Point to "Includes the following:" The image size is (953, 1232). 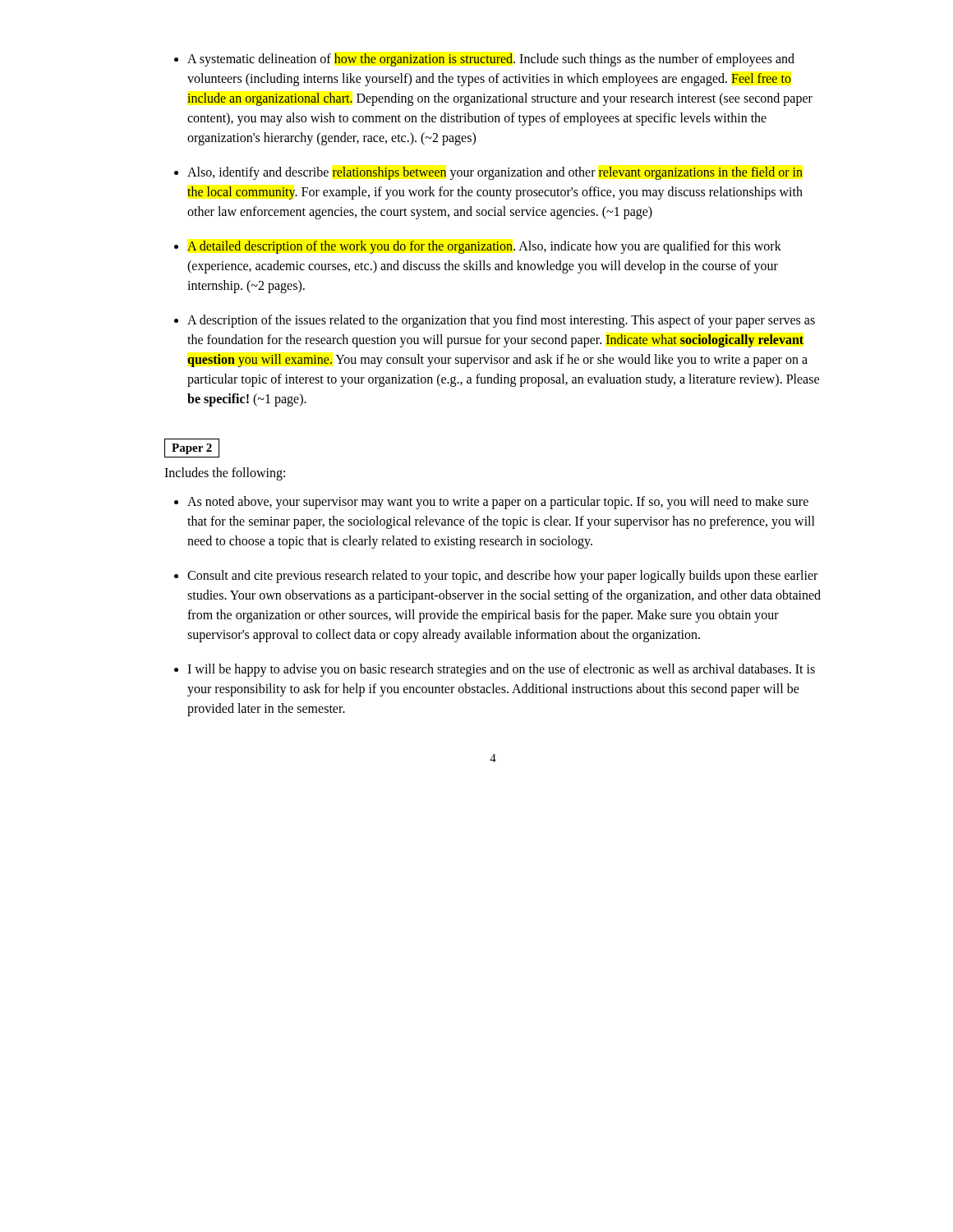[x=225, y=473]
